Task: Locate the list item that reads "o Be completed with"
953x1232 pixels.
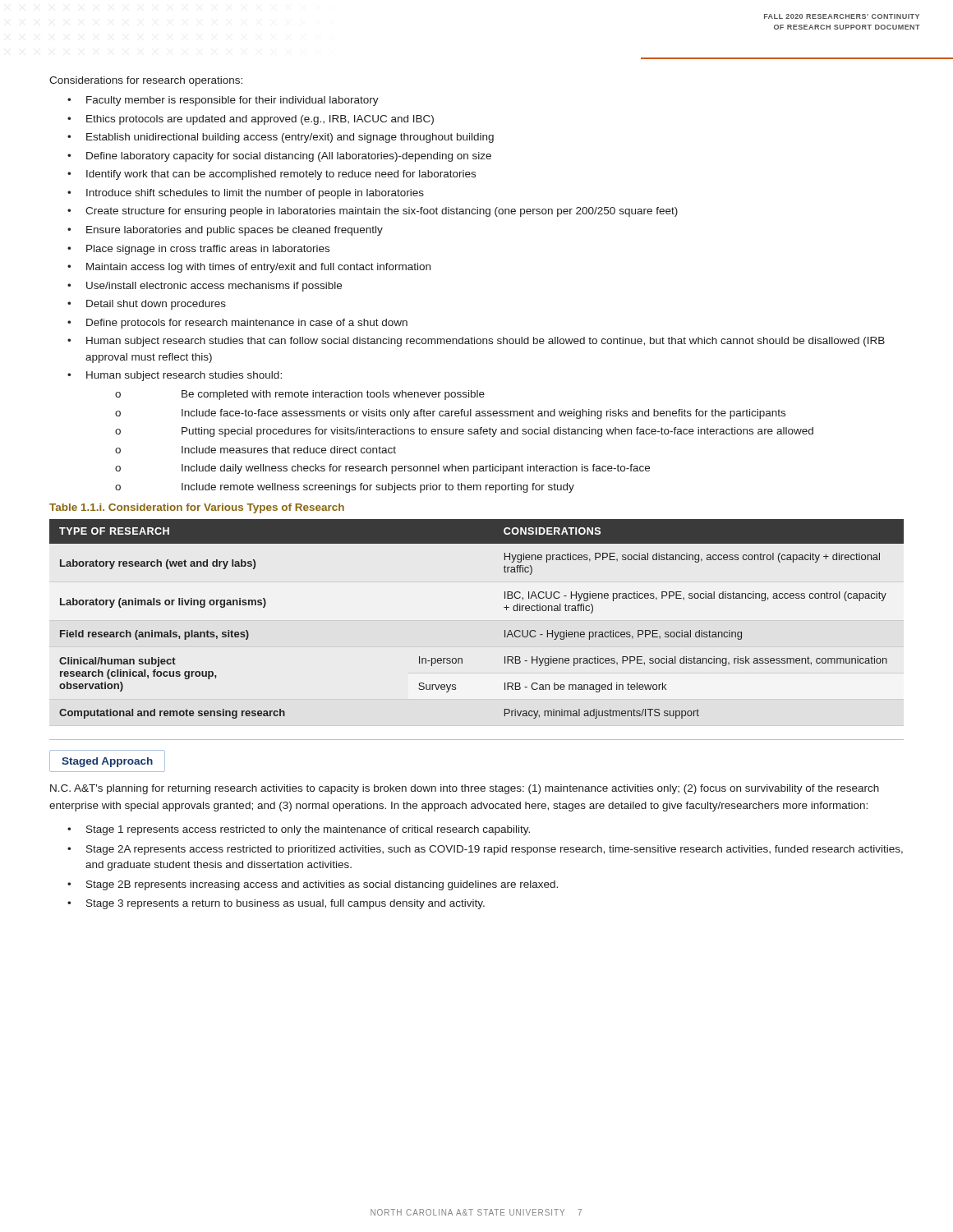Action: pos(267,394)
